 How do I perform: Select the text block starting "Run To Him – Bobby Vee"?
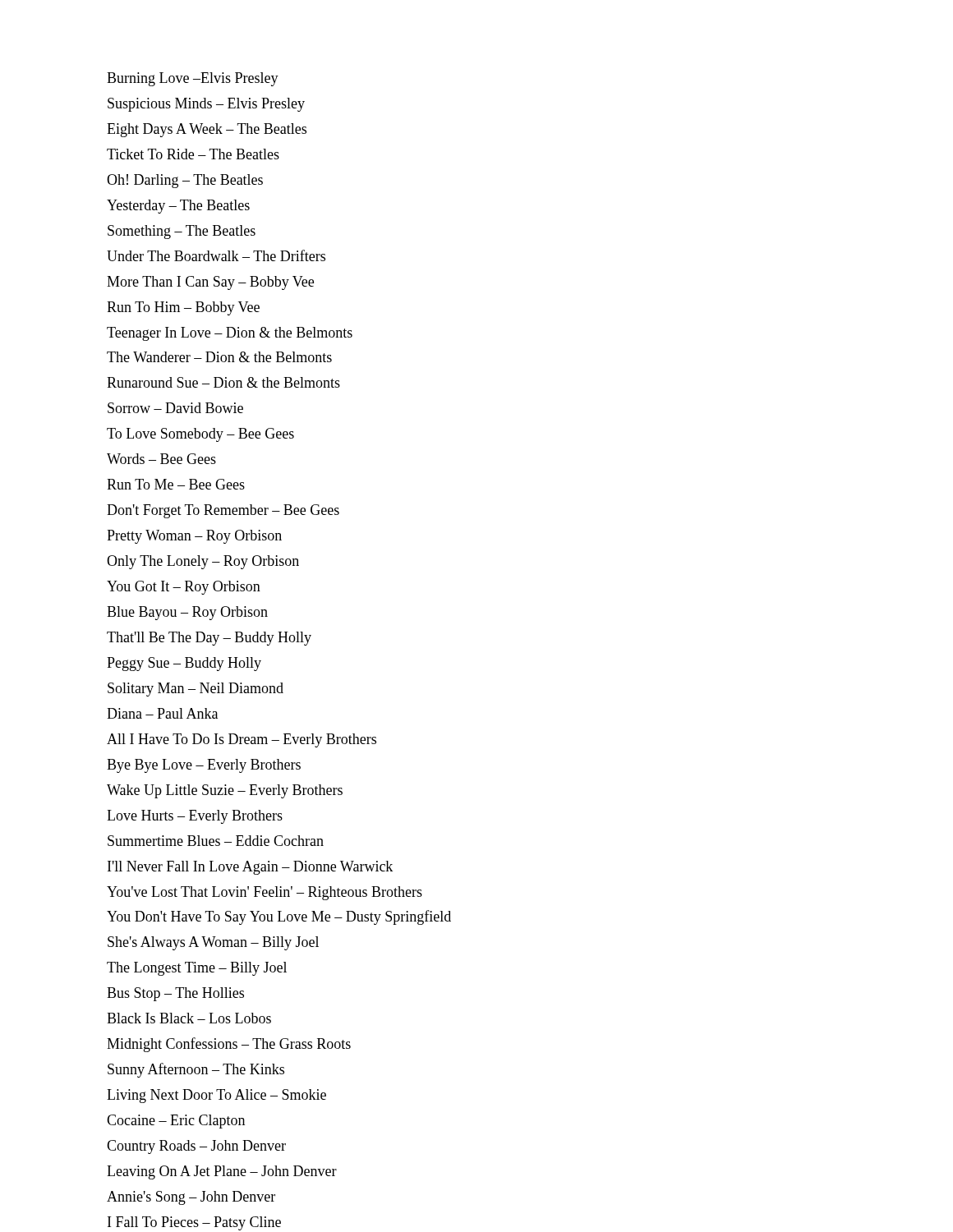(183, 307)
